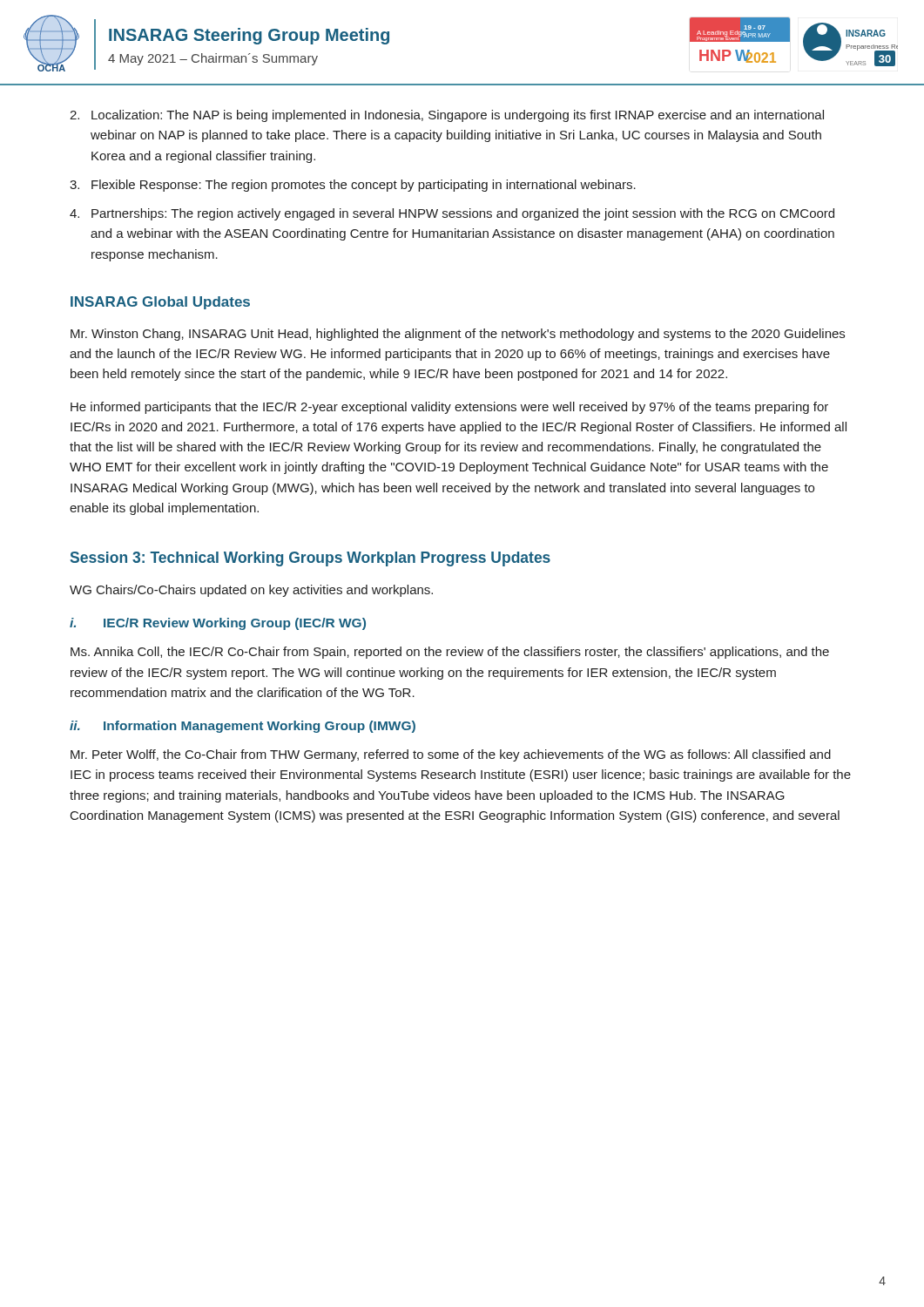Locate the text block that reads "He informed participants that the IEC/R 2-year"

pyautogui.click(x=458, y=457)
